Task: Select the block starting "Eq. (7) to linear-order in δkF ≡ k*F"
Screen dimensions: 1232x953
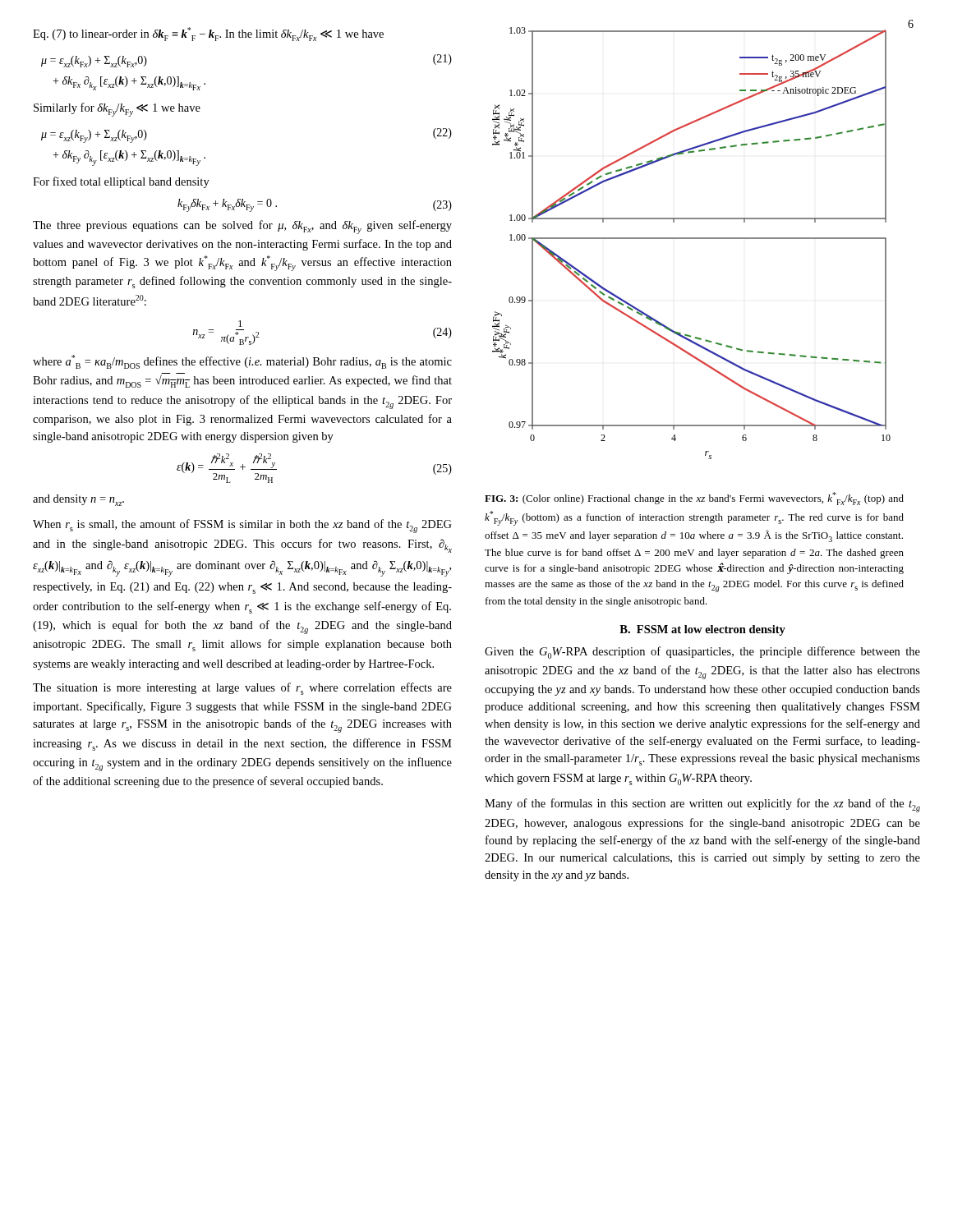Action: click(x=242, y=35)
